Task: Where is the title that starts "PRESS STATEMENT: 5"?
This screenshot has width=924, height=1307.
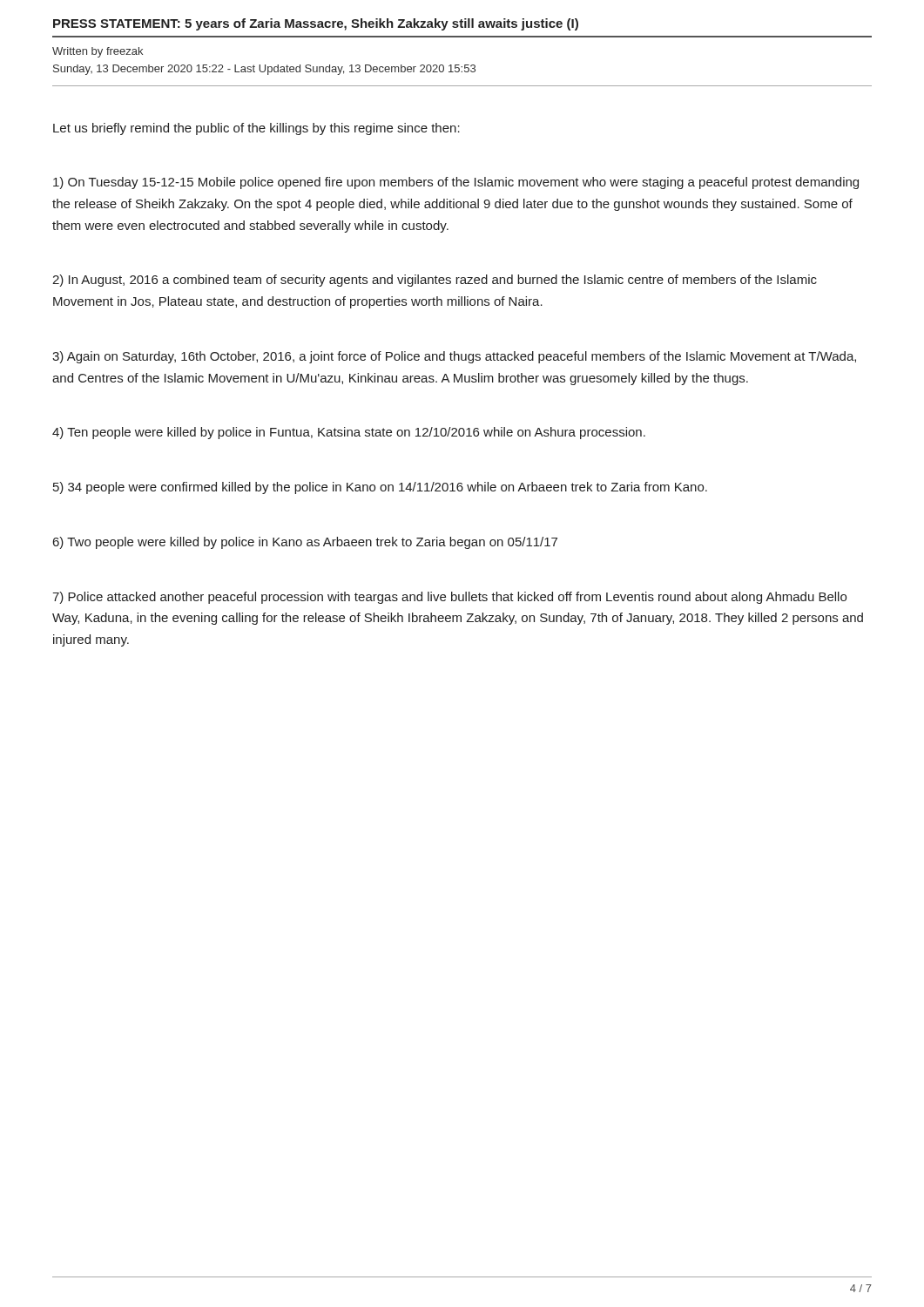Action: coord(316,23)
